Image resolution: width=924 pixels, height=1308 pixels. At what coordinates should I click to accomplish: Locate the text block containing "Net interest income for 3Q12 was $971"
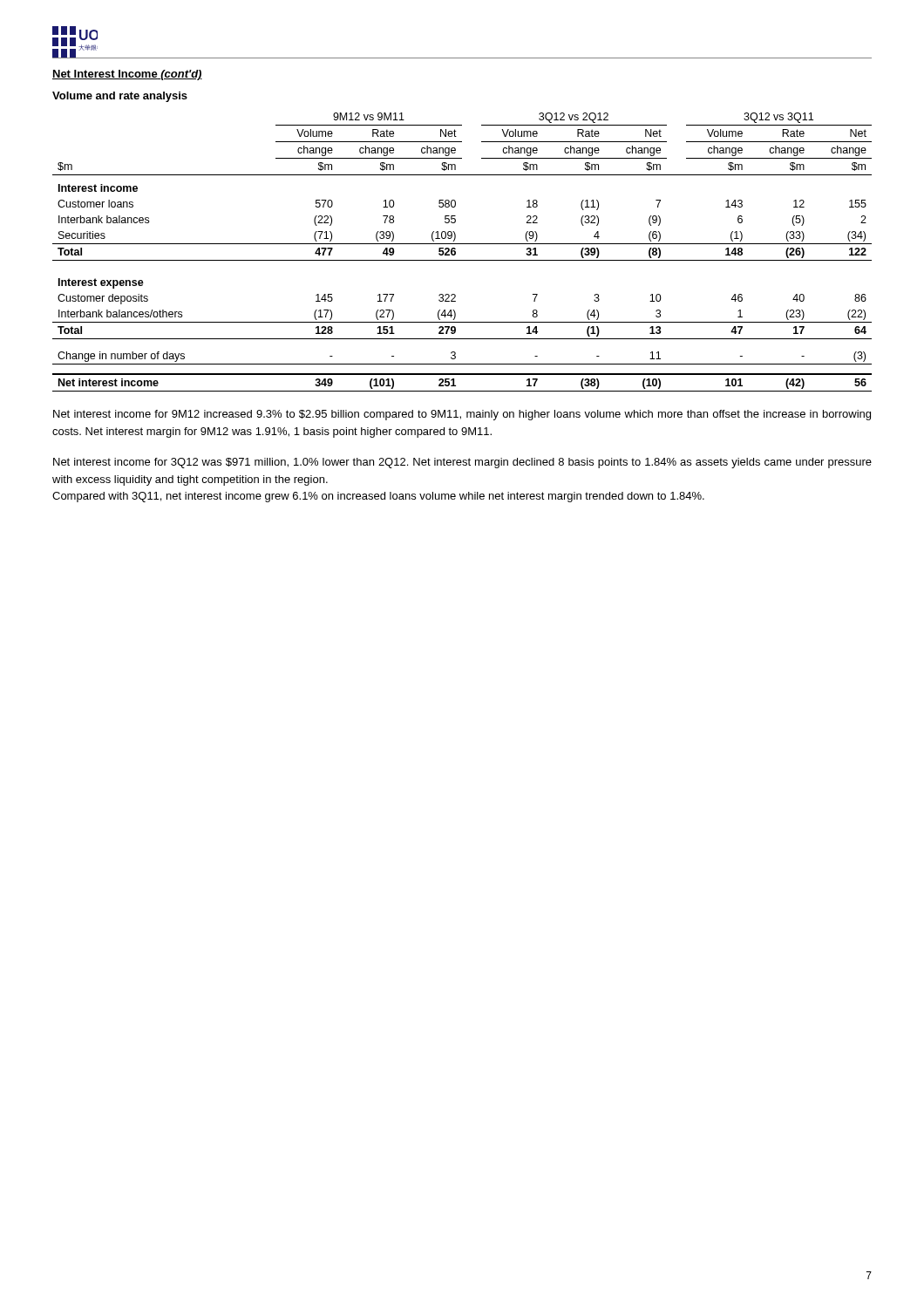pyautogui.click(x=462, y=463)
